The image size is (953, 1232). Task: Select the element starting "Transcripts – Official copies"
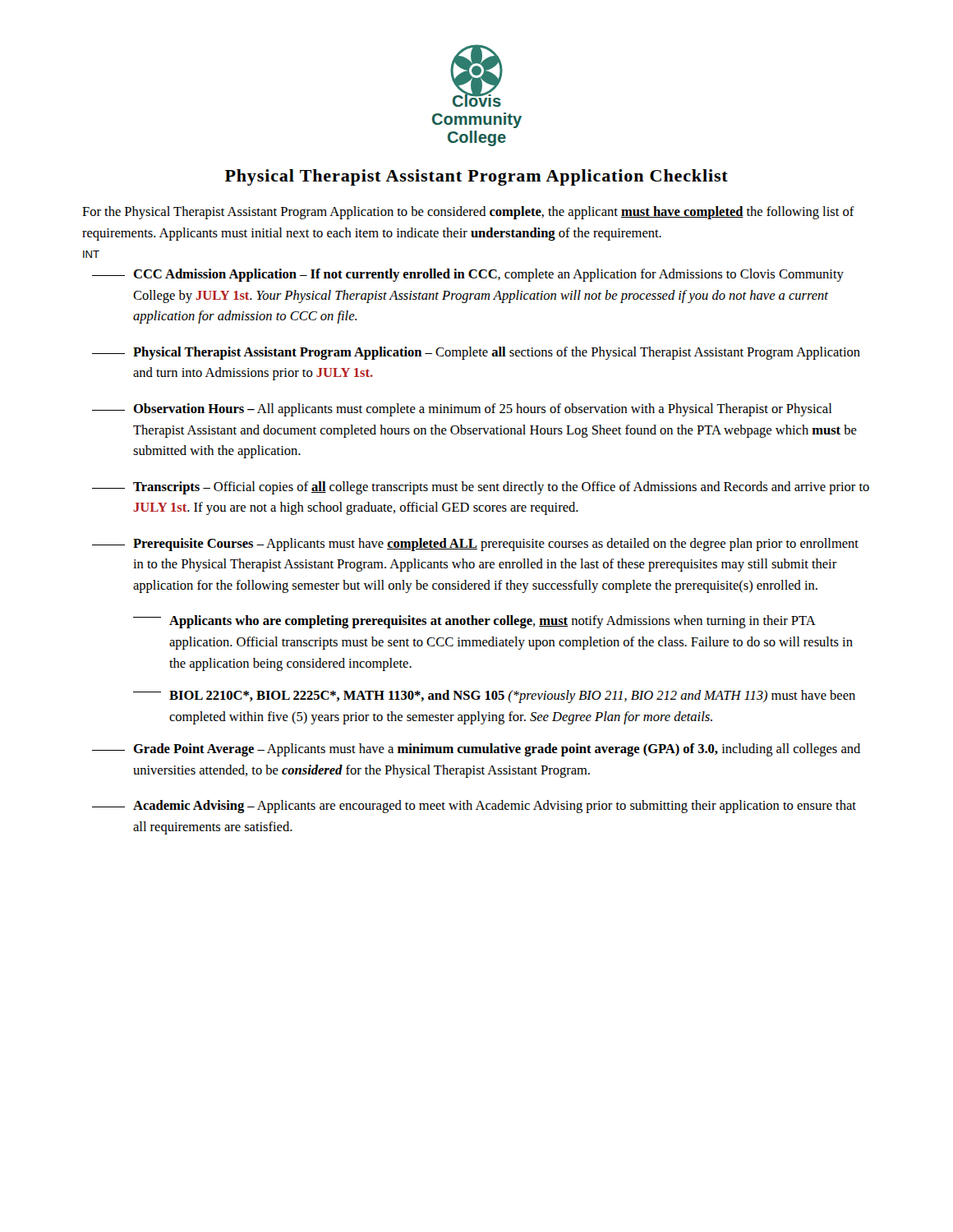coord(476,497)
